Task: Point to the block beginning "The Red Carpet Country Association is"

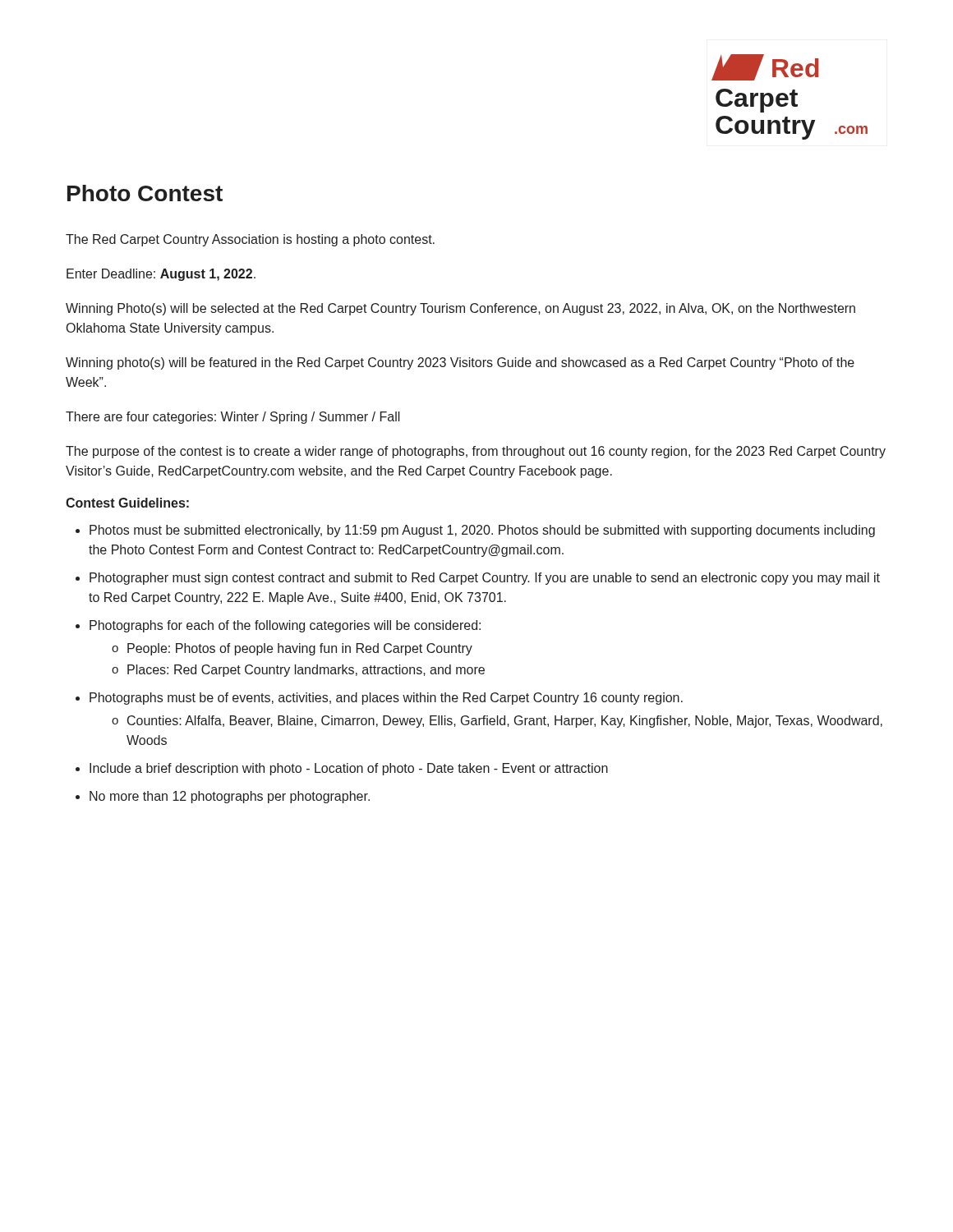Action: tap(251, 239)
